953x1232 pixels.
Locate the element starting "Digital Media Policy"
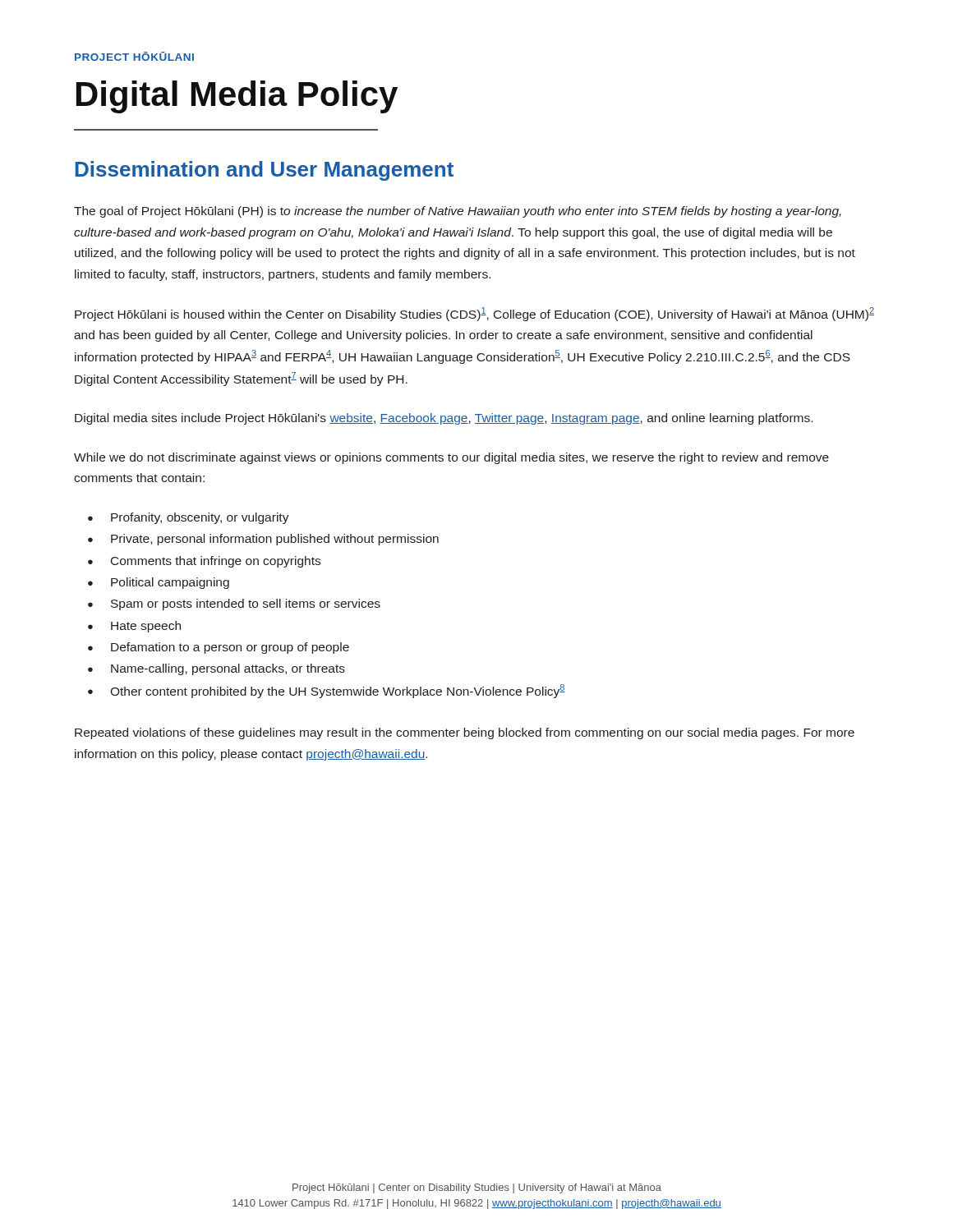[237, 97]
